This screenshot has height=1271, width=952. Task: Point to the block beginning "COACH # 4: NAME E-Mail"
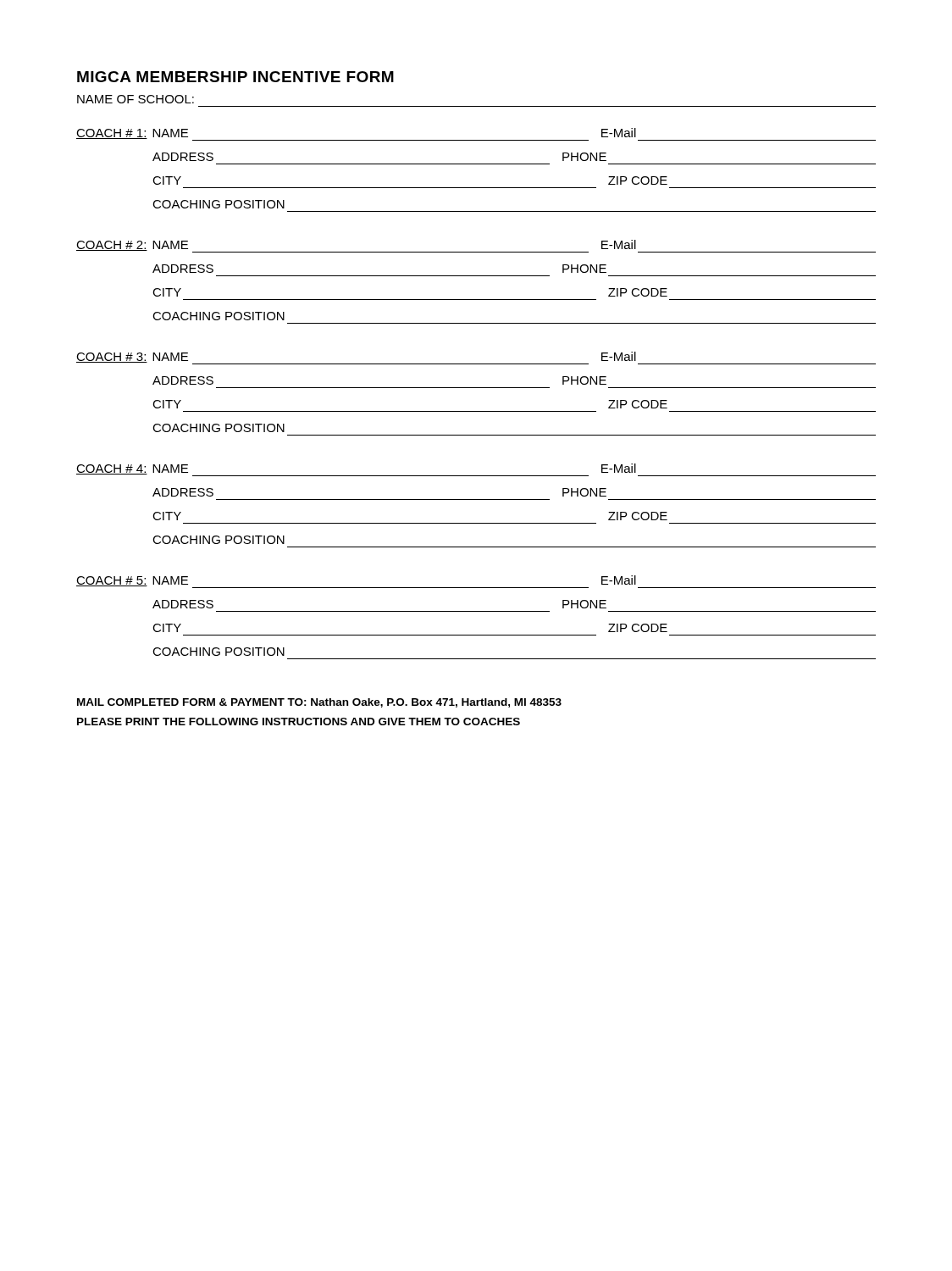click(x=476, y=504)
